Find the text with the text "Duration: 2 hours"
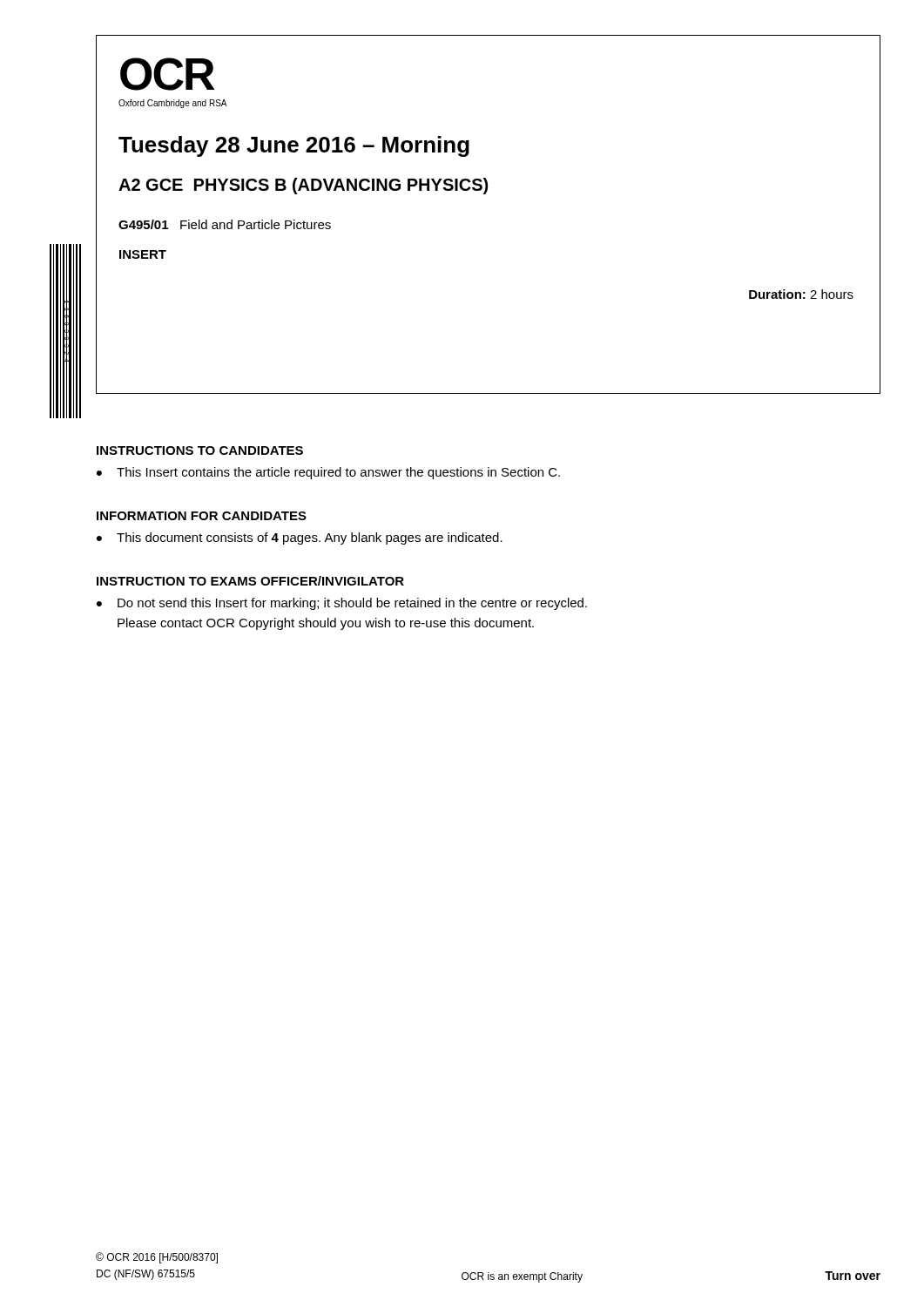924x1307 pixels. pyautogui.click(x=801, y=294)
